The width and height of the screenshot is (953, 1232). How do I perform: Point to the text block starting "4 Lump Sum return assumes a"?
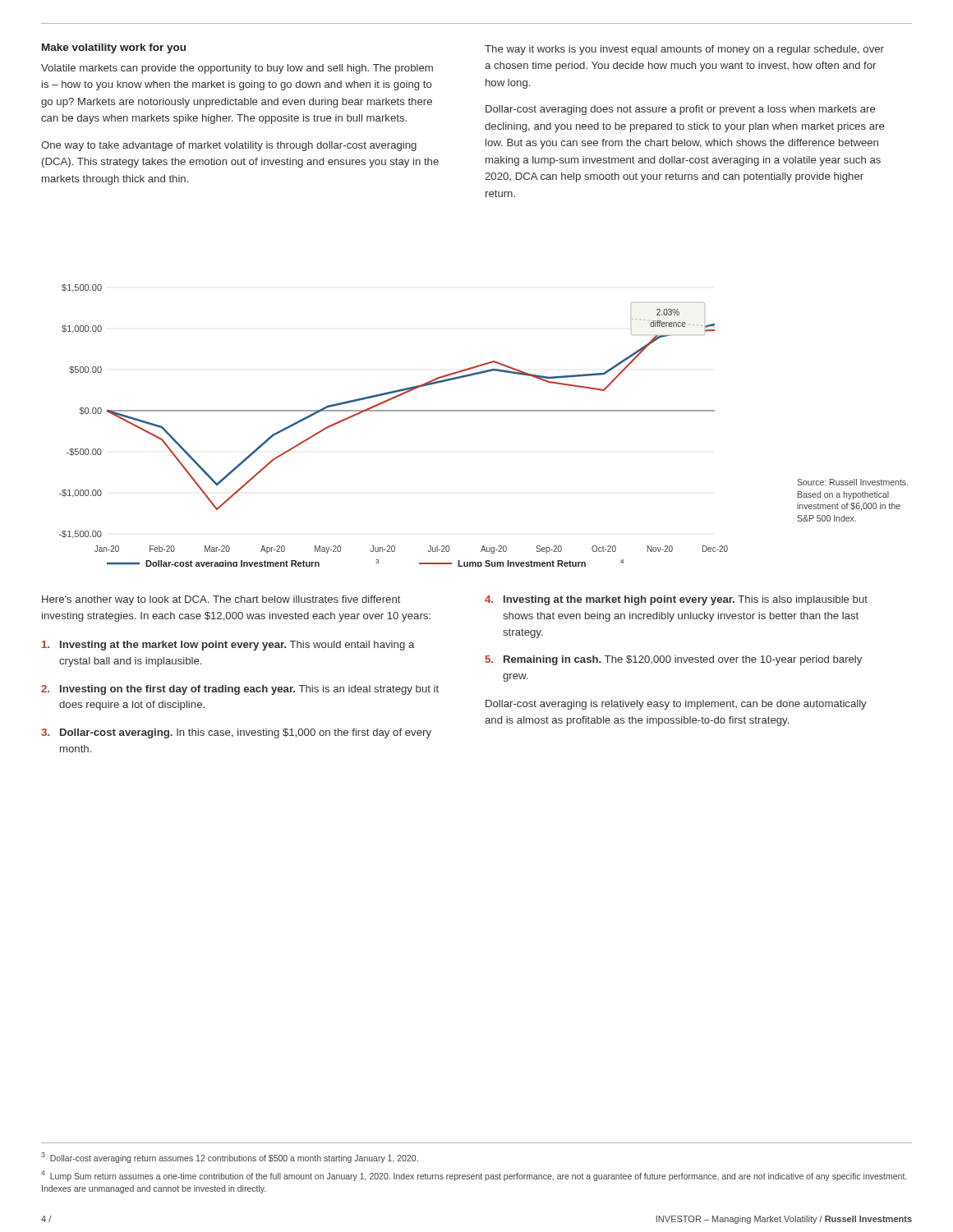474,1181
